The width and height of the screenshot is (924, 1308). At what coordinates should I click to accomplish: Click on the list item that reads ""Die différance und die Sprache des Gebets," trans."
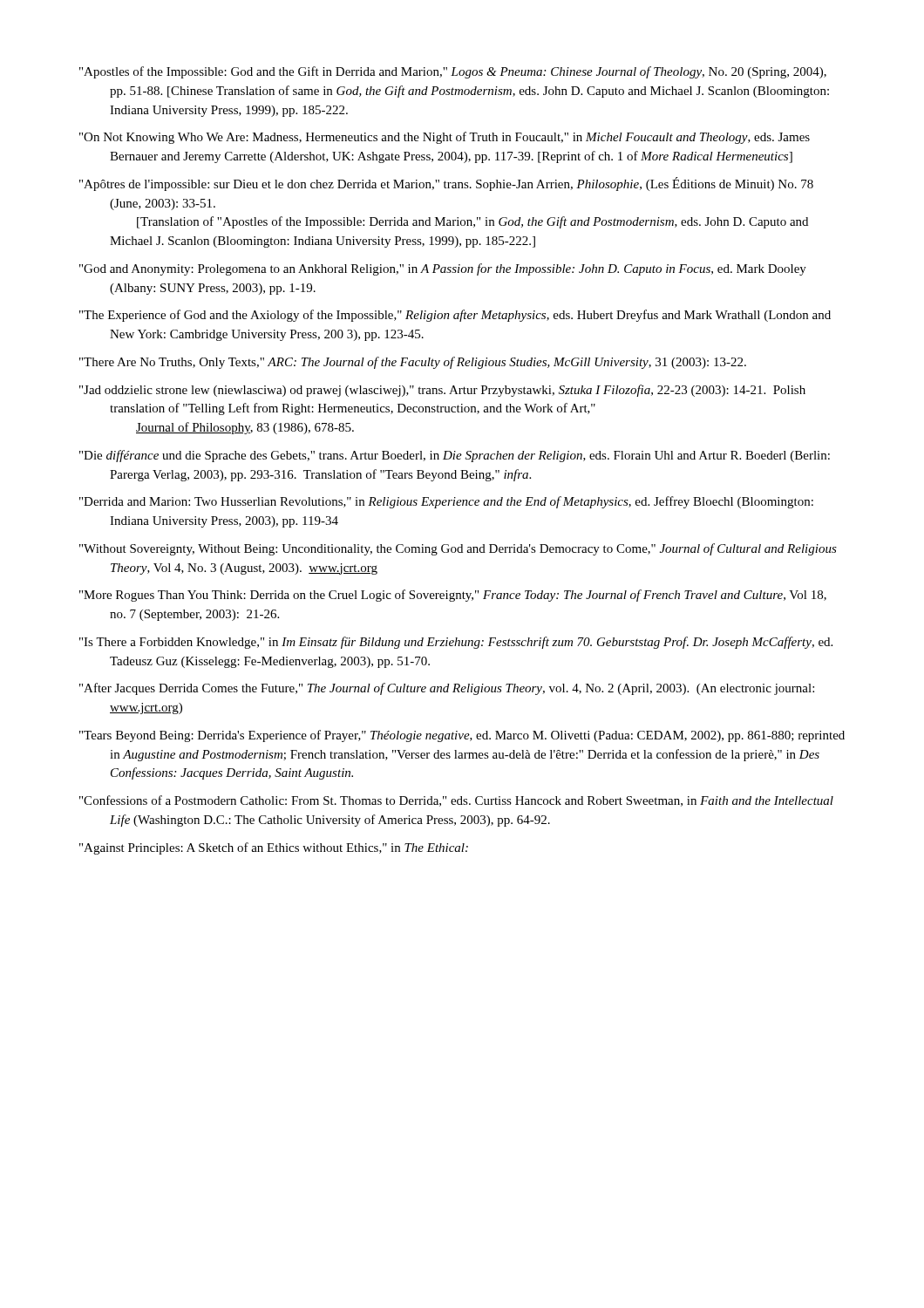click(455, 464)
